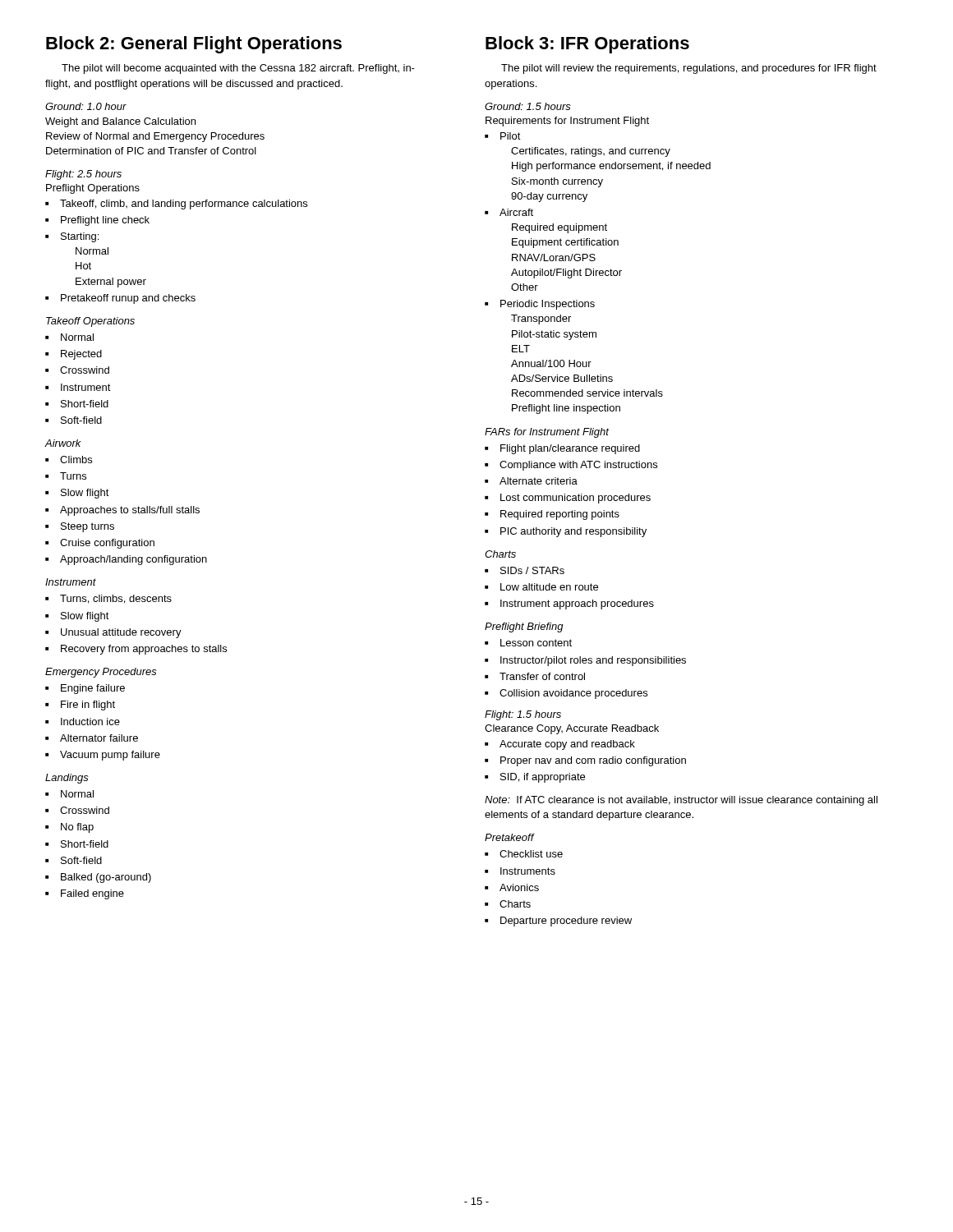Locate the text "Takeoff, climb, and landing performance calculations"
This screenshot has height=1232, width=953.
pos(184,203)
